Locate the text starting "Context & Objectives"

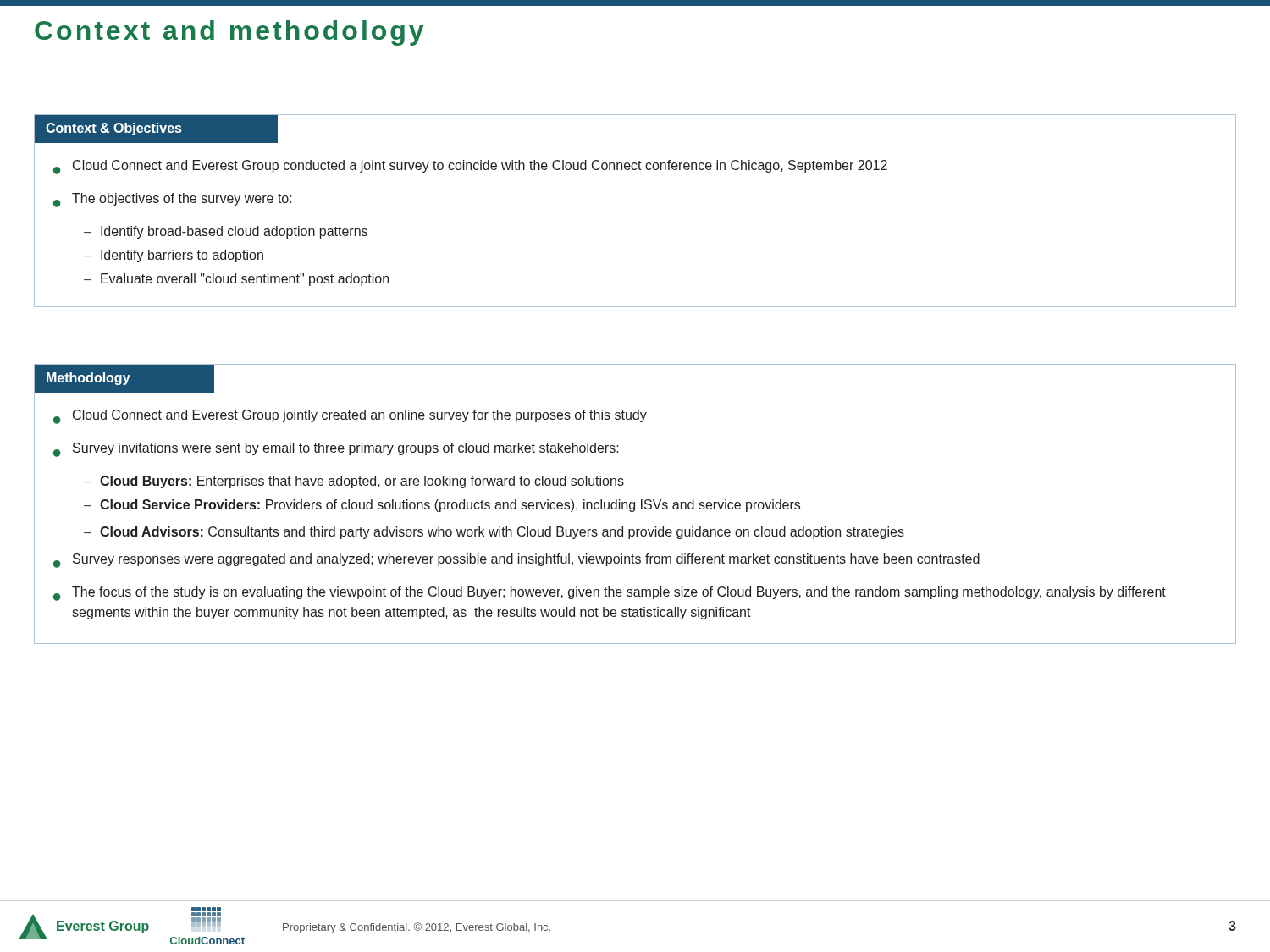[156, 129]
